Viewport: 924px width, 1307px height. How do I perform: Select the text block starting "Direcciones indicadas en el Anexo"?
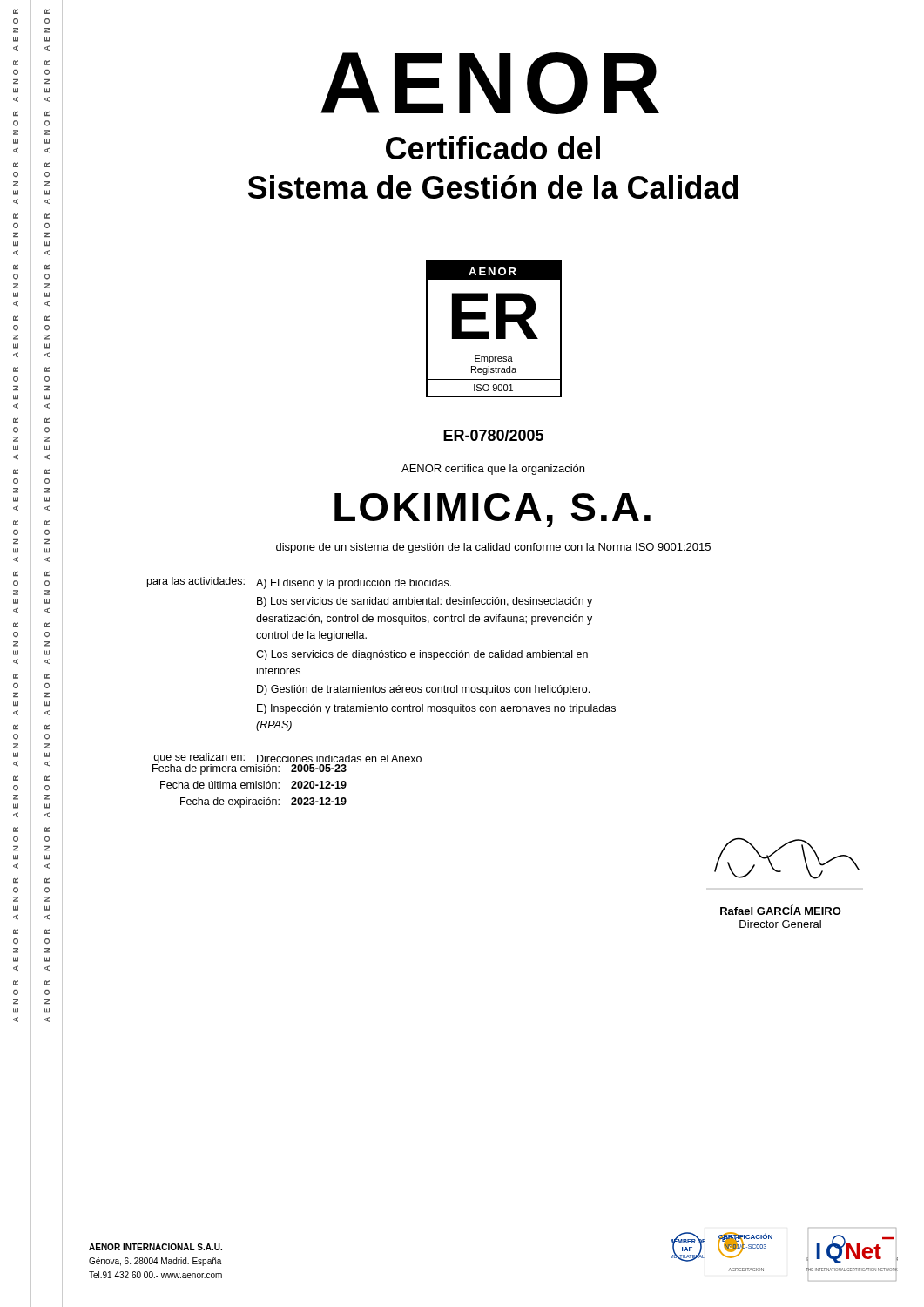pyautogui.click(x=339, y=759)
